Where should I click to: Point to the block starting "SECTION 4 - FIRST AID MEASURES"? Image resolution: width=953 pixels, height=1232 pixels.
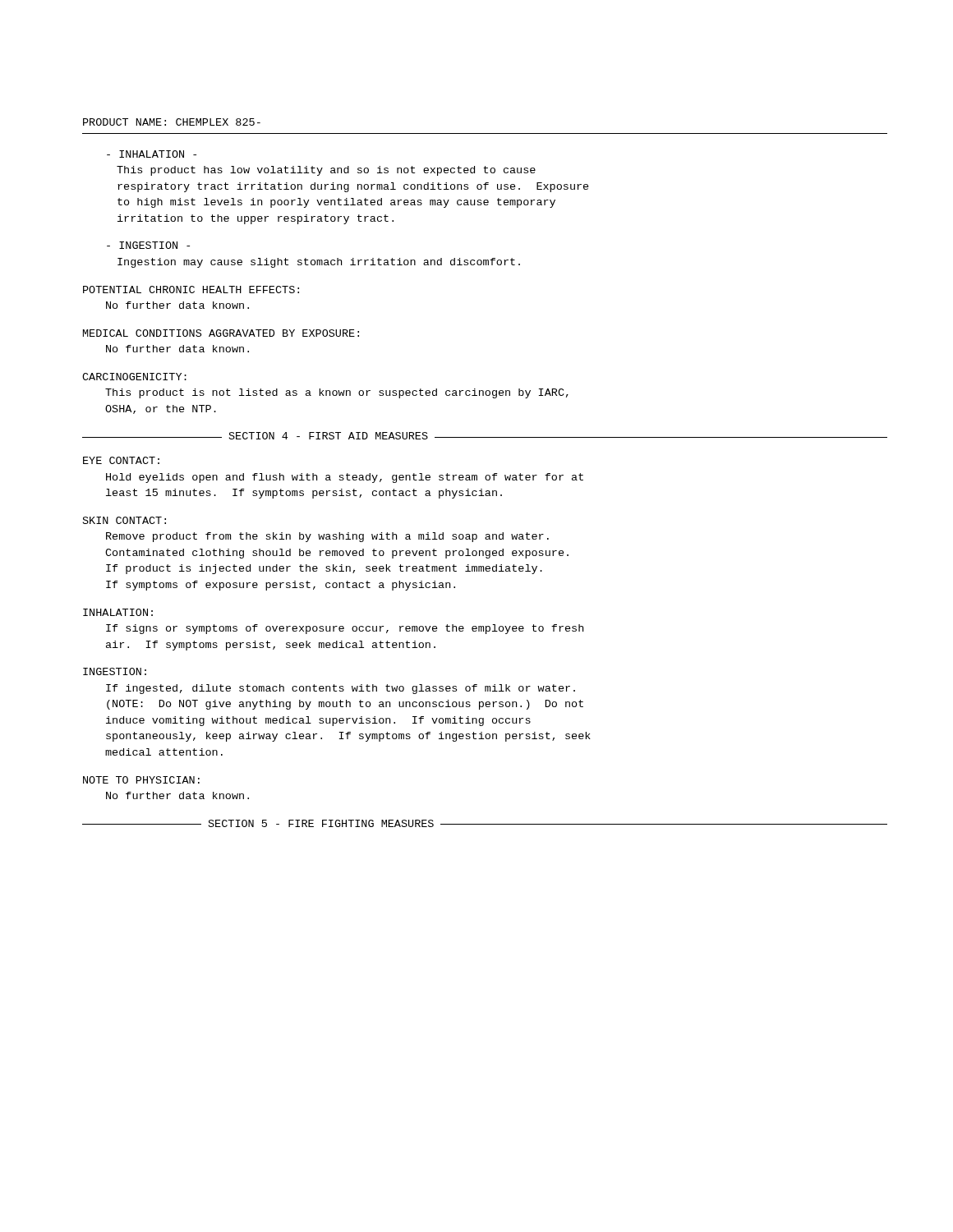[485, 437]
